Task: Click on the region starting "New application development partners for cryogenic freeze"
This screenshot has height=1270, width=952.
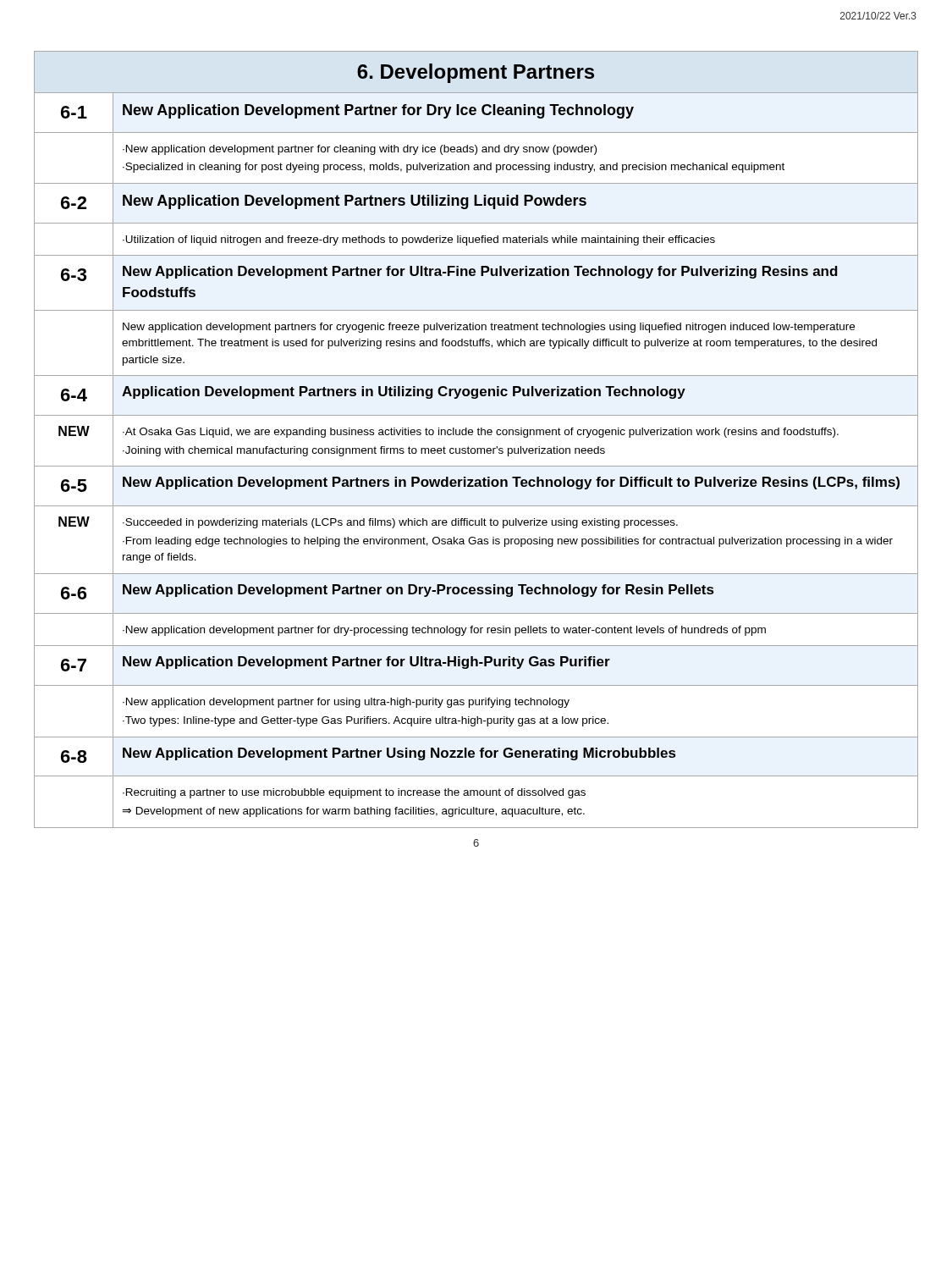Action: pyautogui.click(x=515, y=343)
